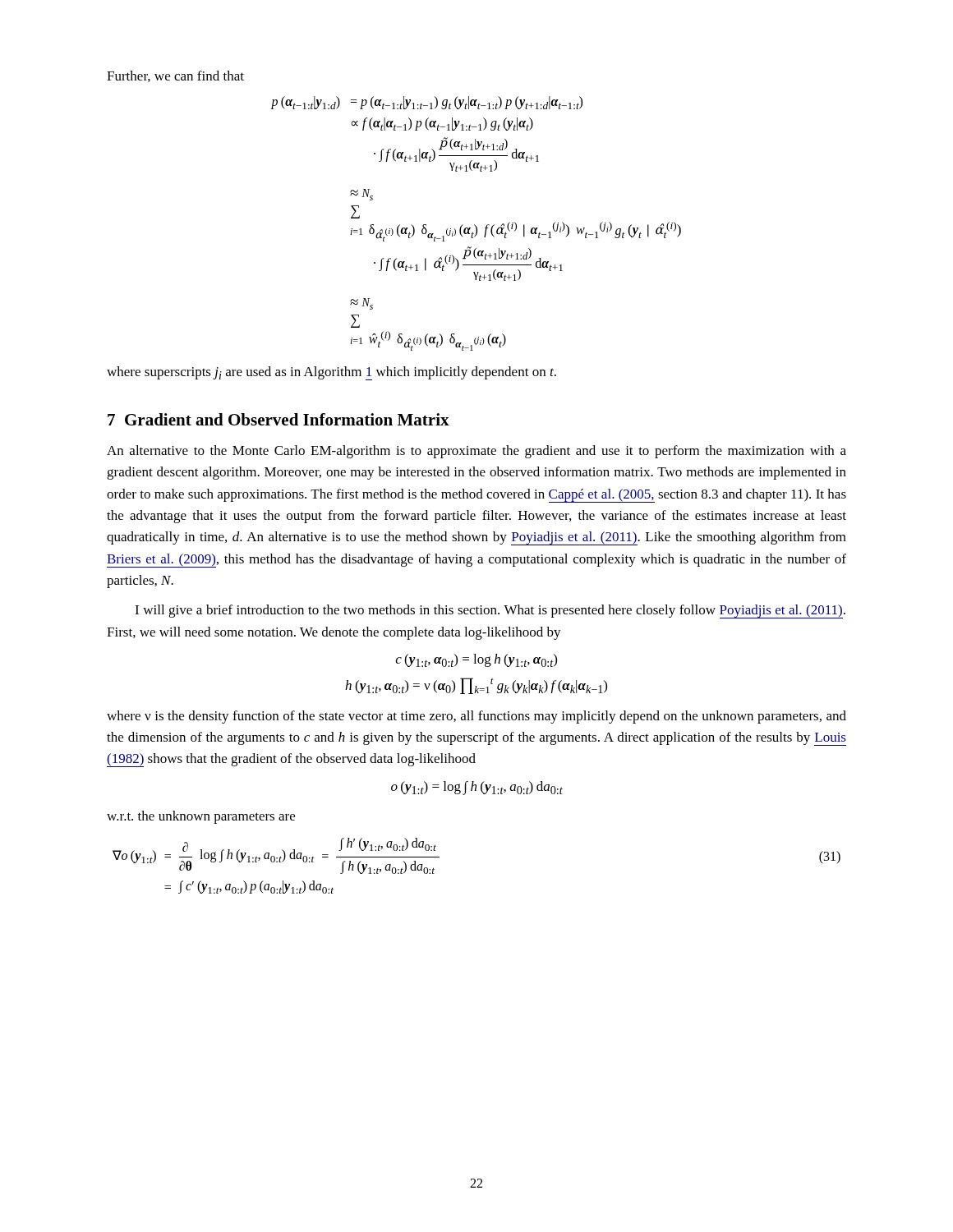The width and height of the screenshot is (953, 1232).
Task: Navigate to the text block starting "w.r.t. the unknown parameters are"
Action: tap(201, 816)
